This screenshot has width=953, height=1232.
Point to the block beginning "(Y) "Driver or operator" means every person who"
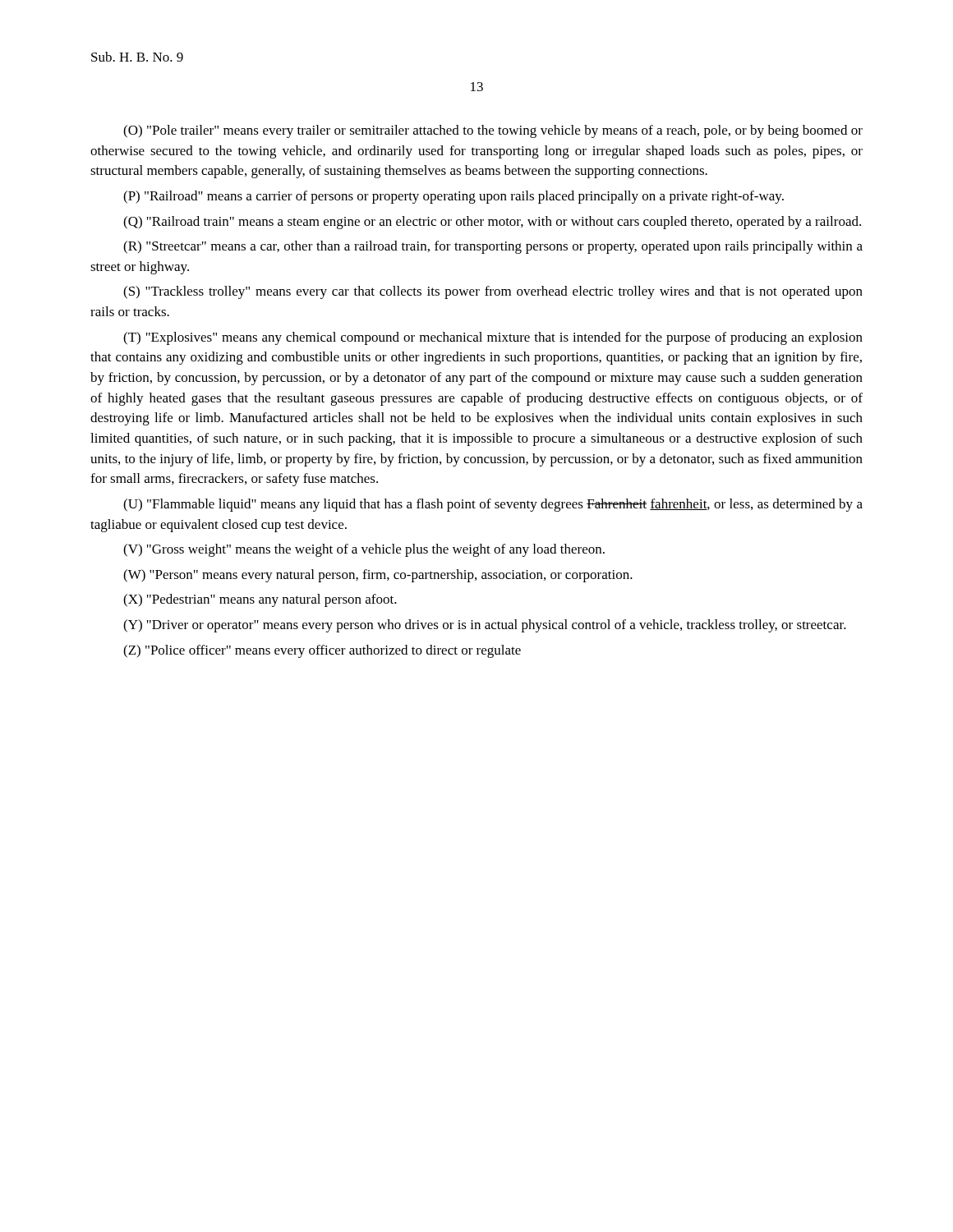(x=485, y=625)
